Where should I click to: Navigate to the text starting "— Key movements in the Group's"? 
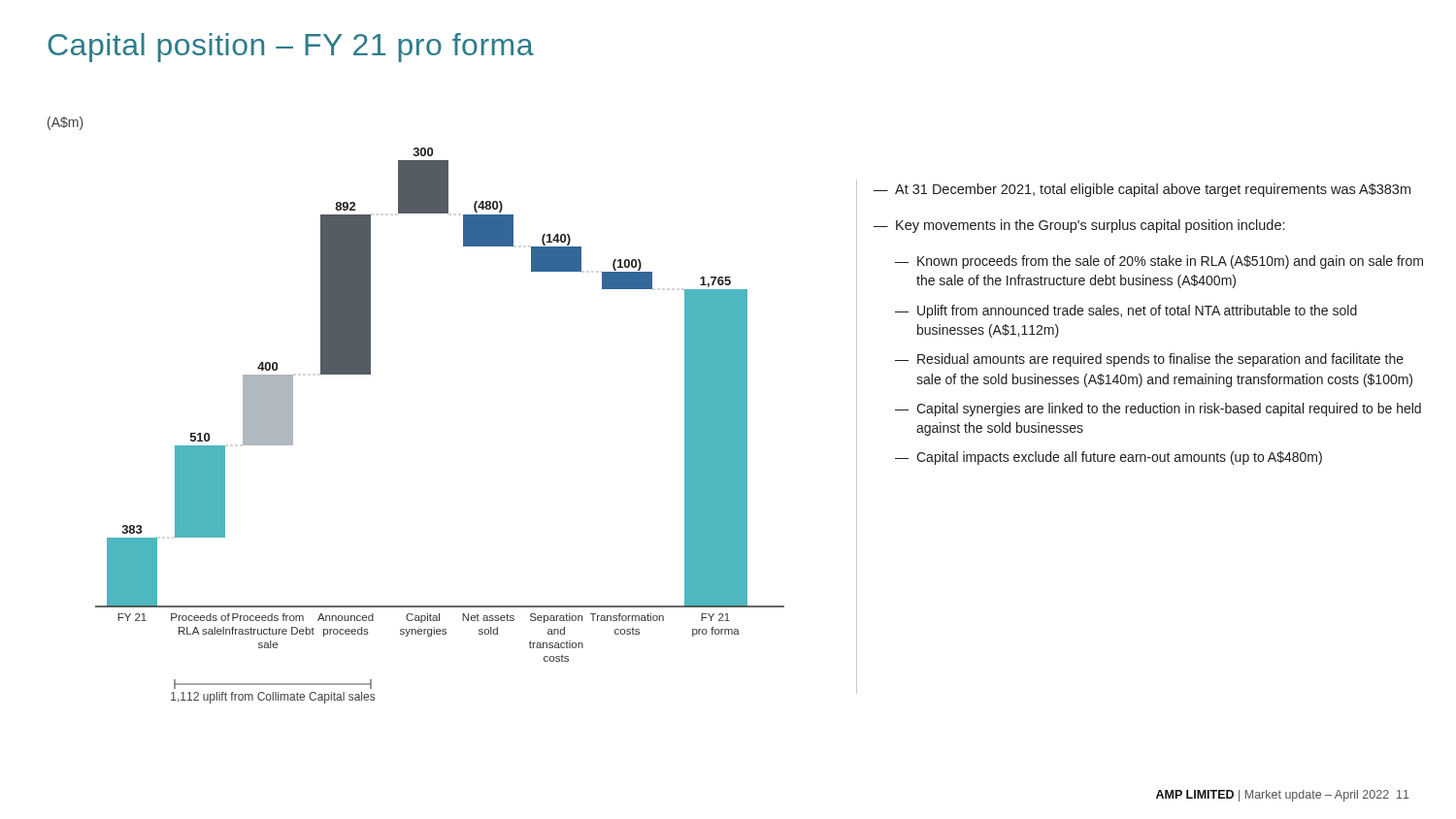[1080, 226]
